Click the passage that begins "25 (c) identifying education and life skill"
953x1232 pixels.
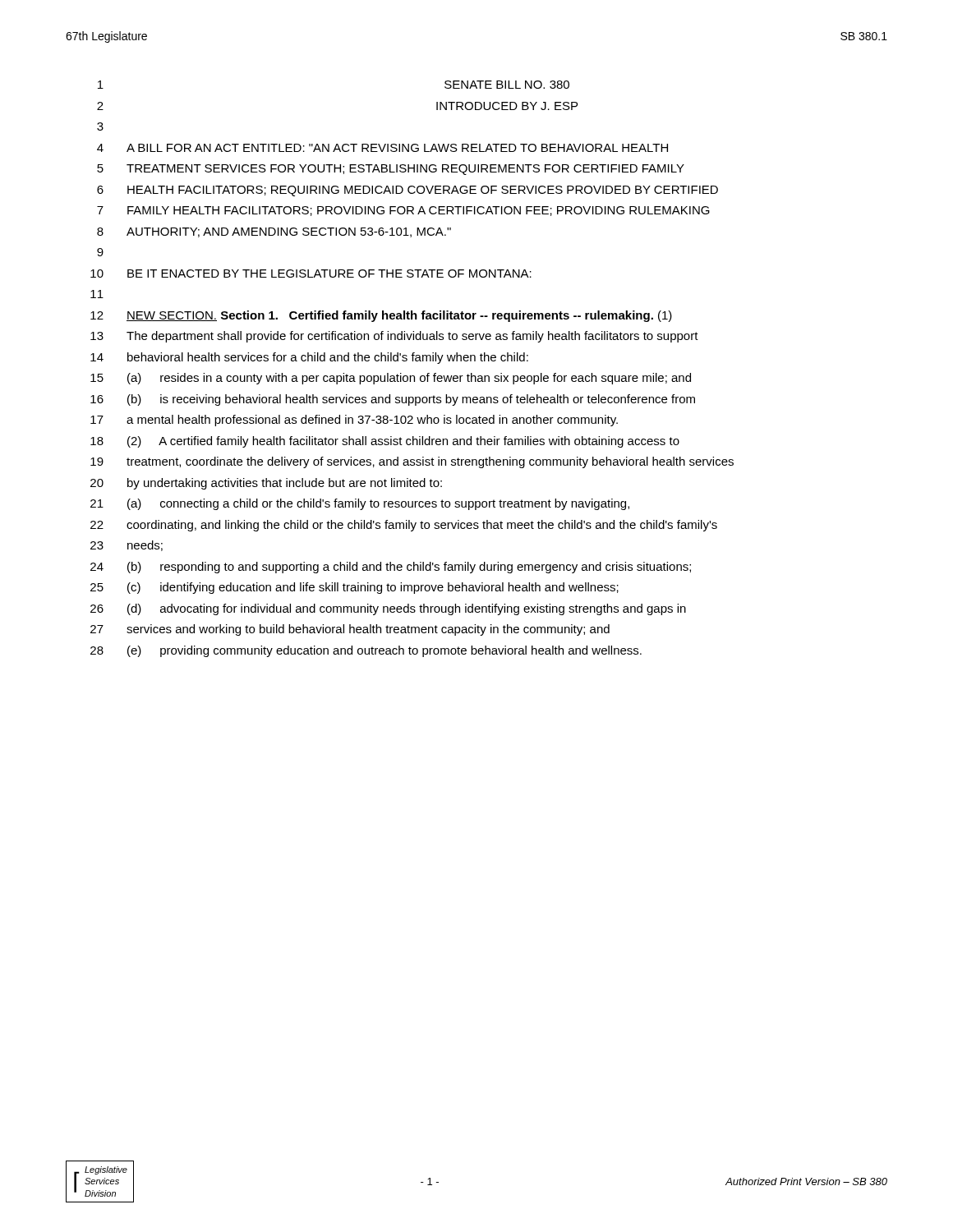[476, 587]
